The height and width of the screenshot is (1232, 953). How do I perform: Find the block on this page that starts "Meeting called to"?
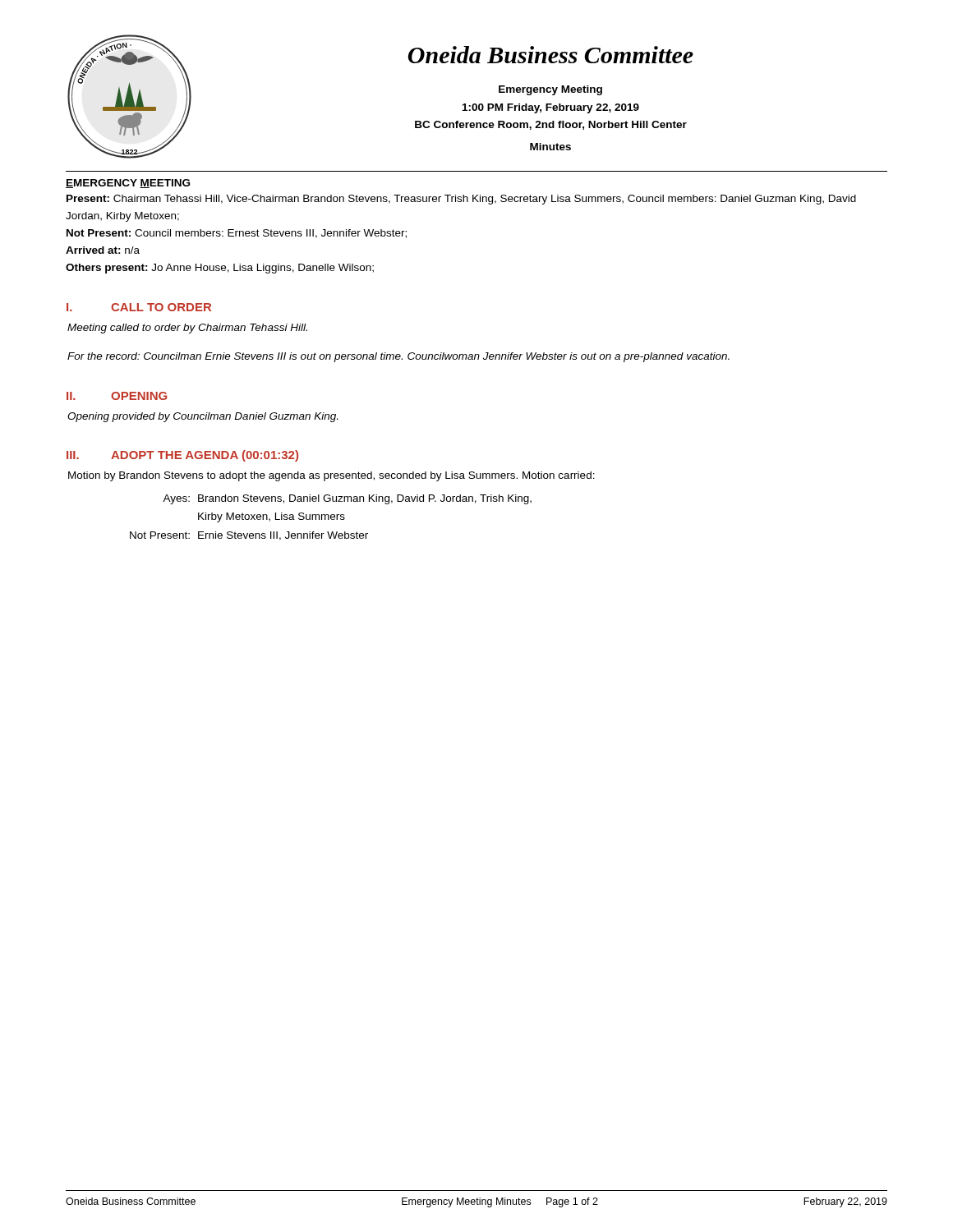(188, 327)
